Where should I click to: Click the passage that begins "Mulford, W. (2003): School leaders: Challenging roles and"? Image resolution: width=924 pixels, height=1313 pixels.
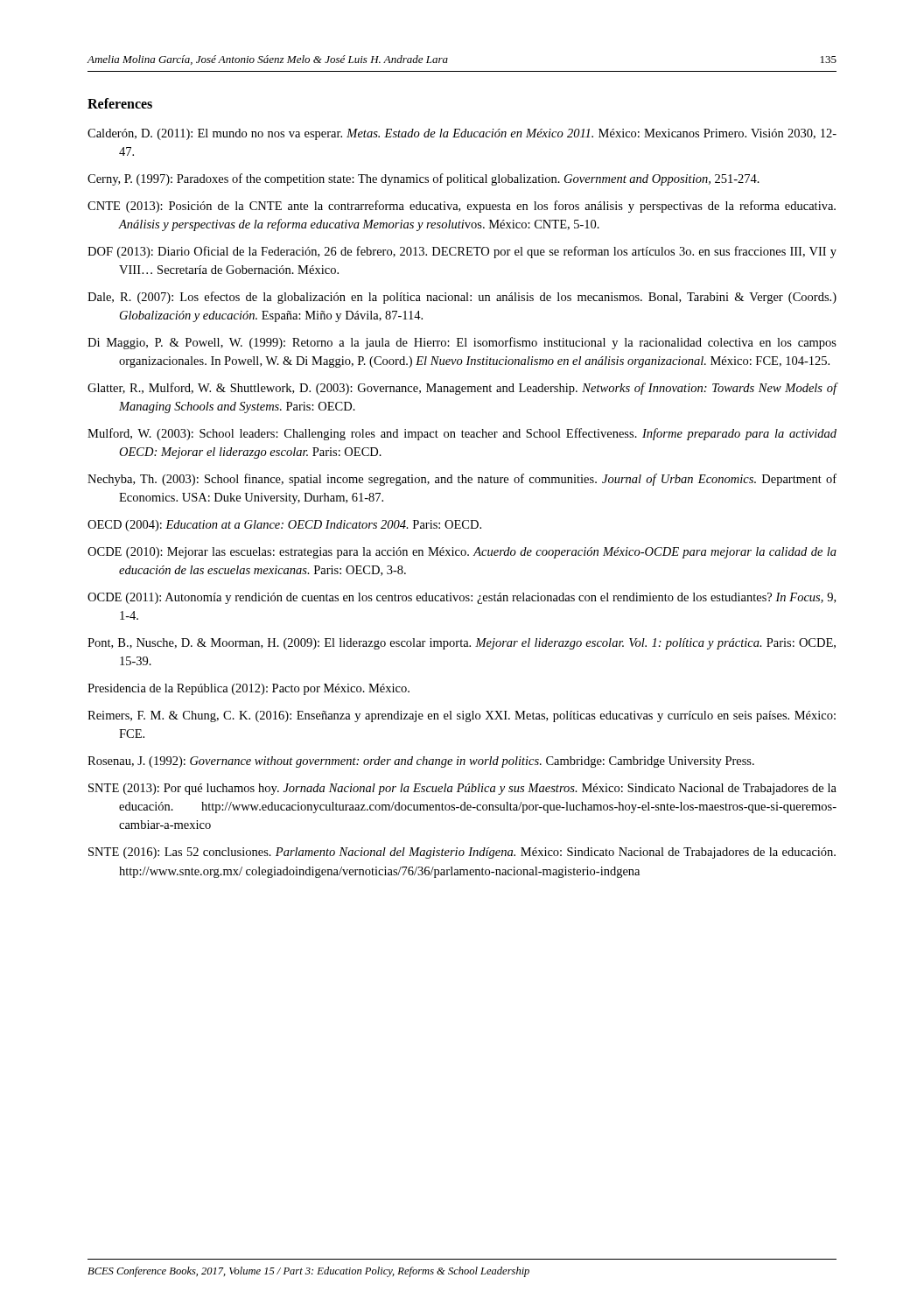click(x=462, y=443)
